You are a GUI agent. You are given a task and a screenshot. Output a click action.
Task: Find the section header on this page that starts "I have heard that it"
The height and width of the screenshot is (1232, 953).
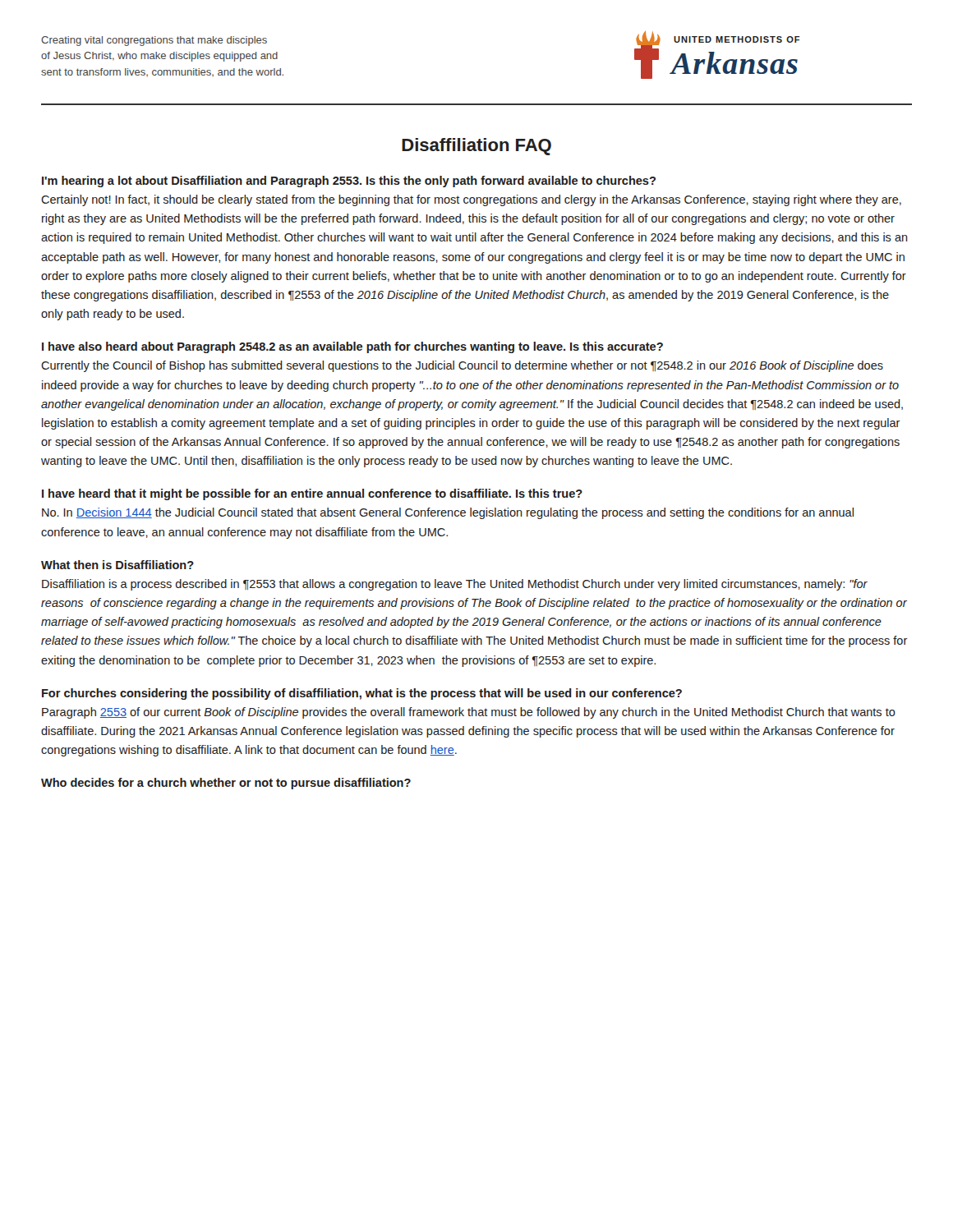coord(312,494)
